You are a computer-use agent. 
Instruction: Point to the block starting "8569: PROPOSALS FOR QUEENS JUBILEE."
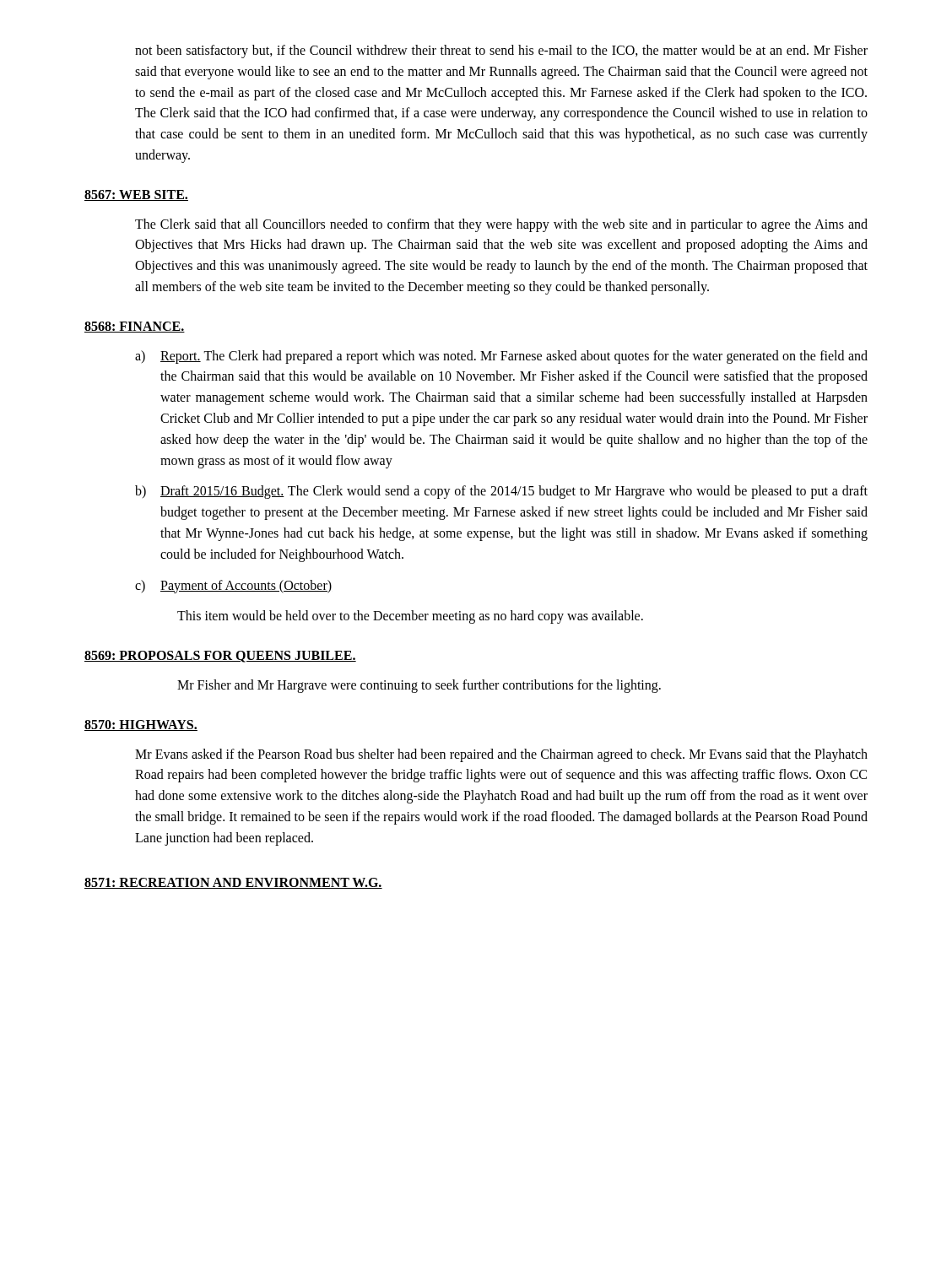pyautogui.click(x=220, y=655)
